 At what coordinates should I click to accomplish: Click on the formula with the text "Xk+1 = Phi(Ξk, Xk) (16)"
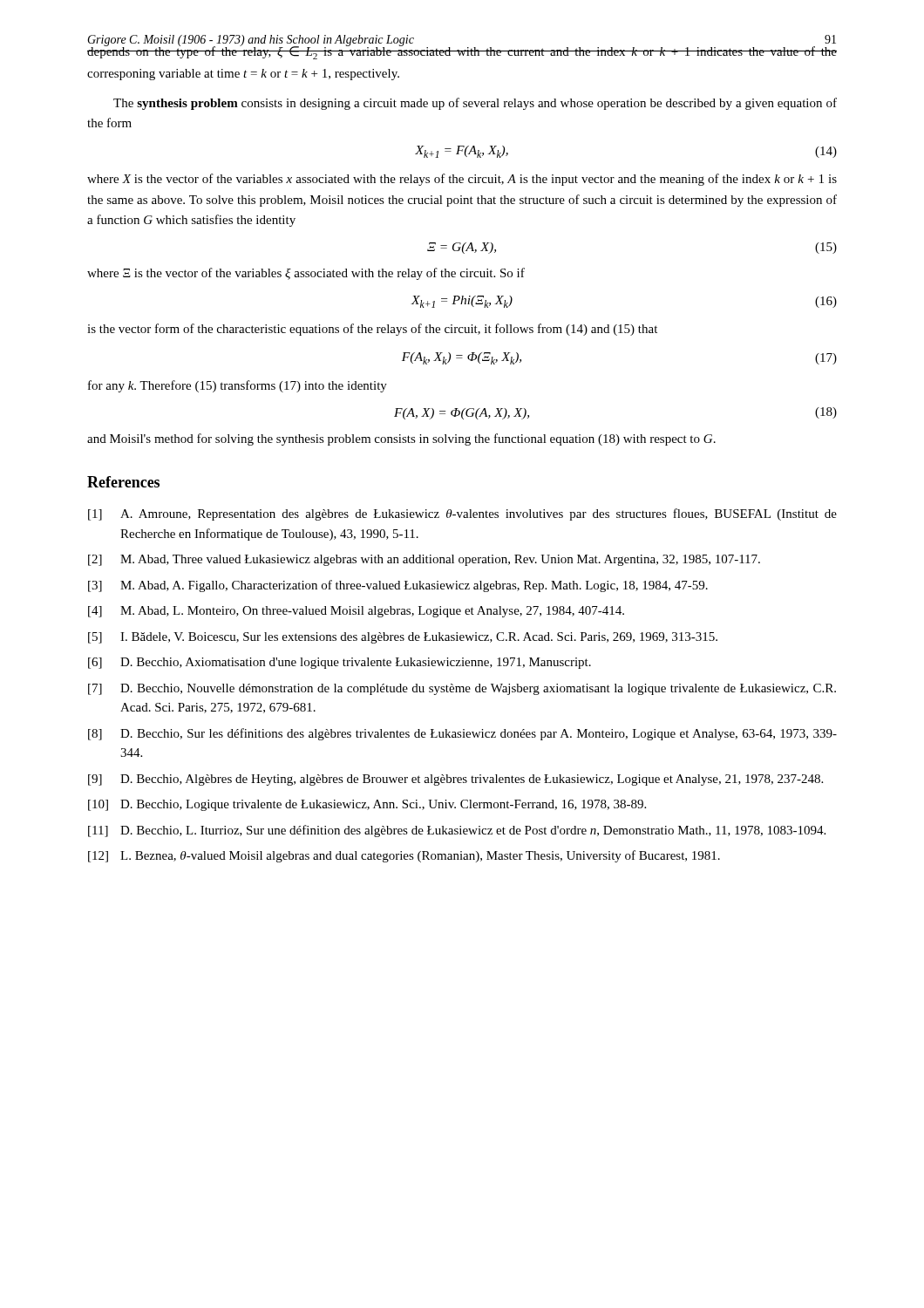click(x=462, y=302)
